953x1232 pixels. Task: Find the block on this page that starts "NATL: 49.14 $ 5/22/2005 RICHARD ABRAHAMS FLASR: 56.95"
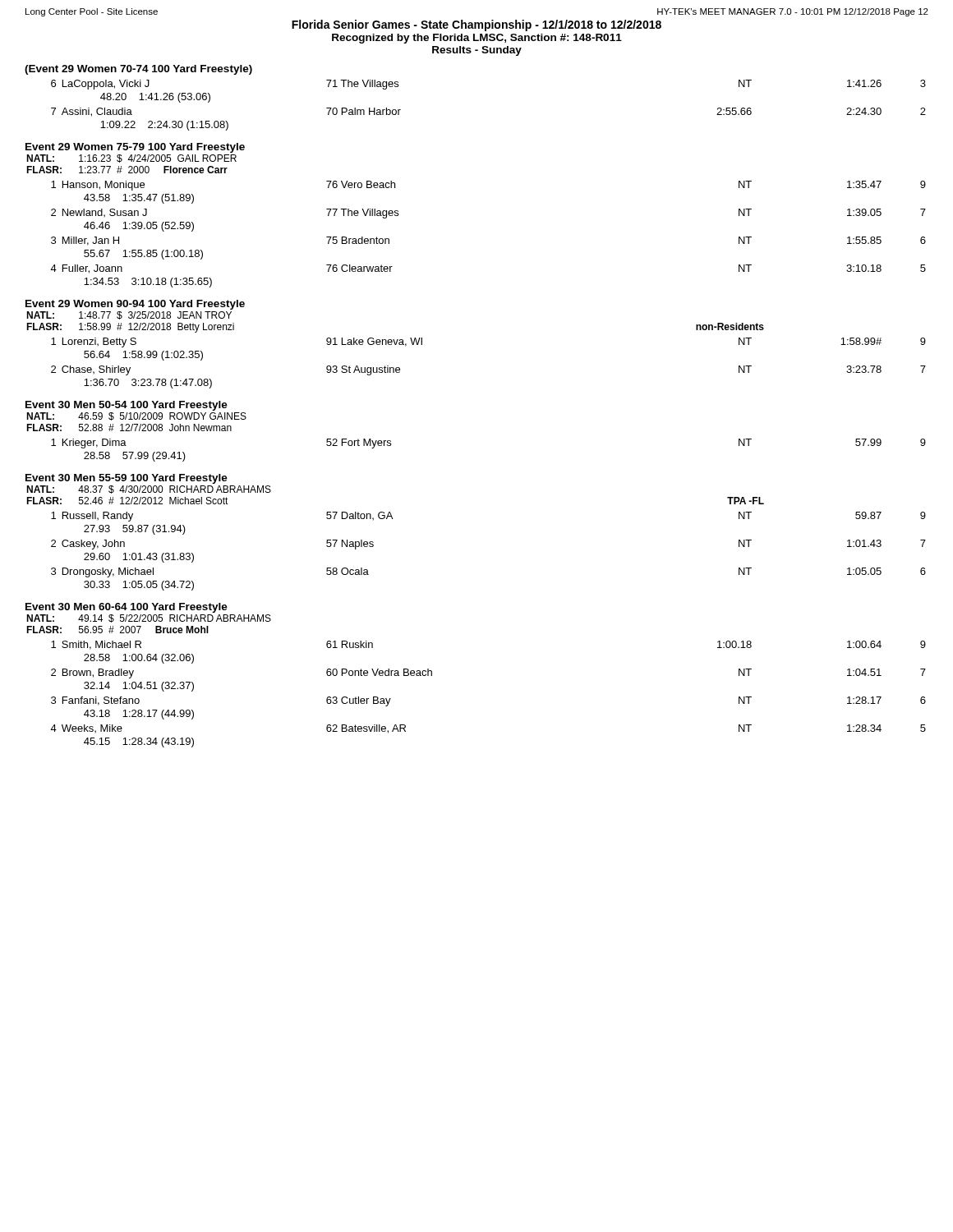(x=149, y=624)
